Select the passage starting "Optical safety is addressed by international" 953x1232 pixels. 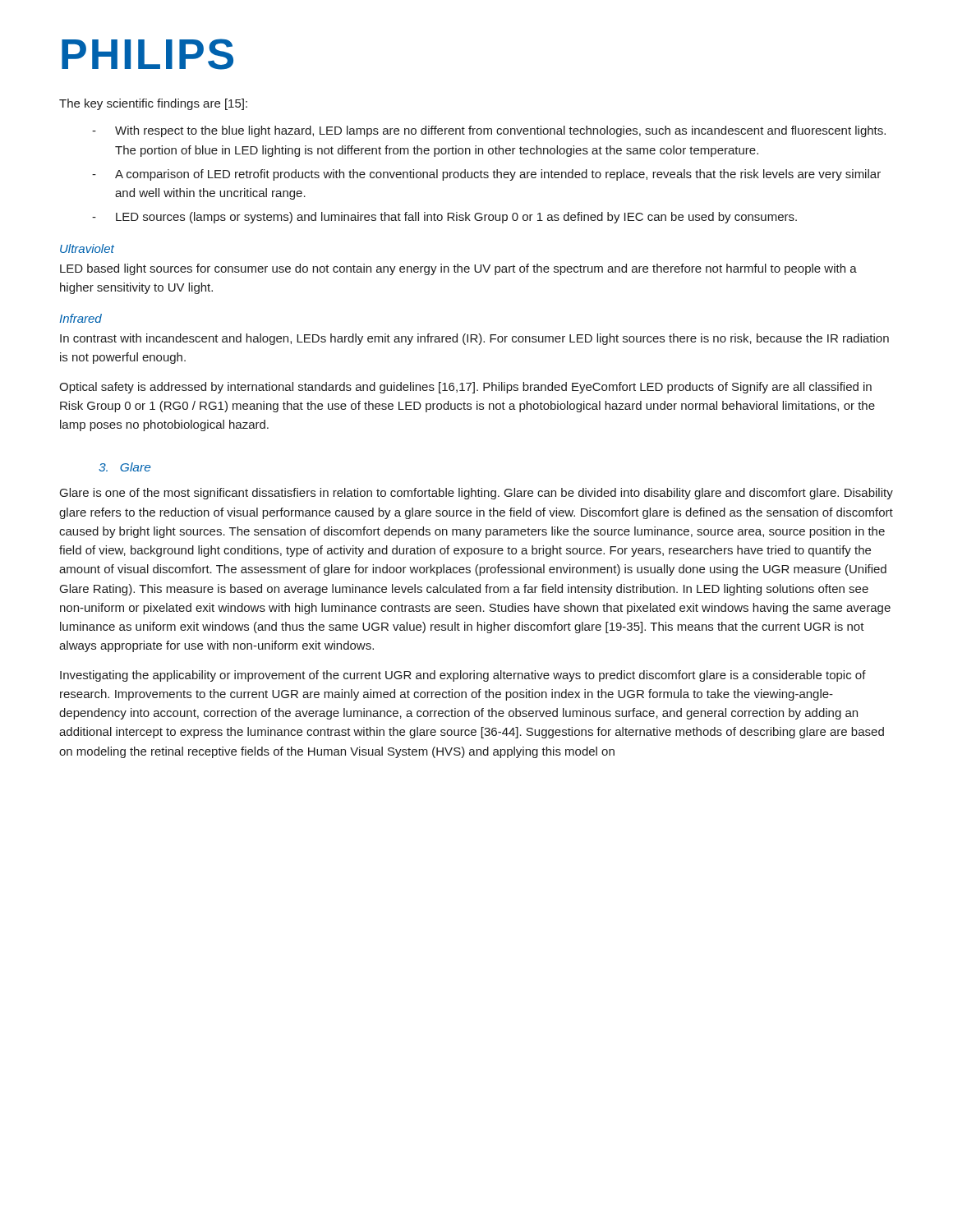[x=467, y=405]
